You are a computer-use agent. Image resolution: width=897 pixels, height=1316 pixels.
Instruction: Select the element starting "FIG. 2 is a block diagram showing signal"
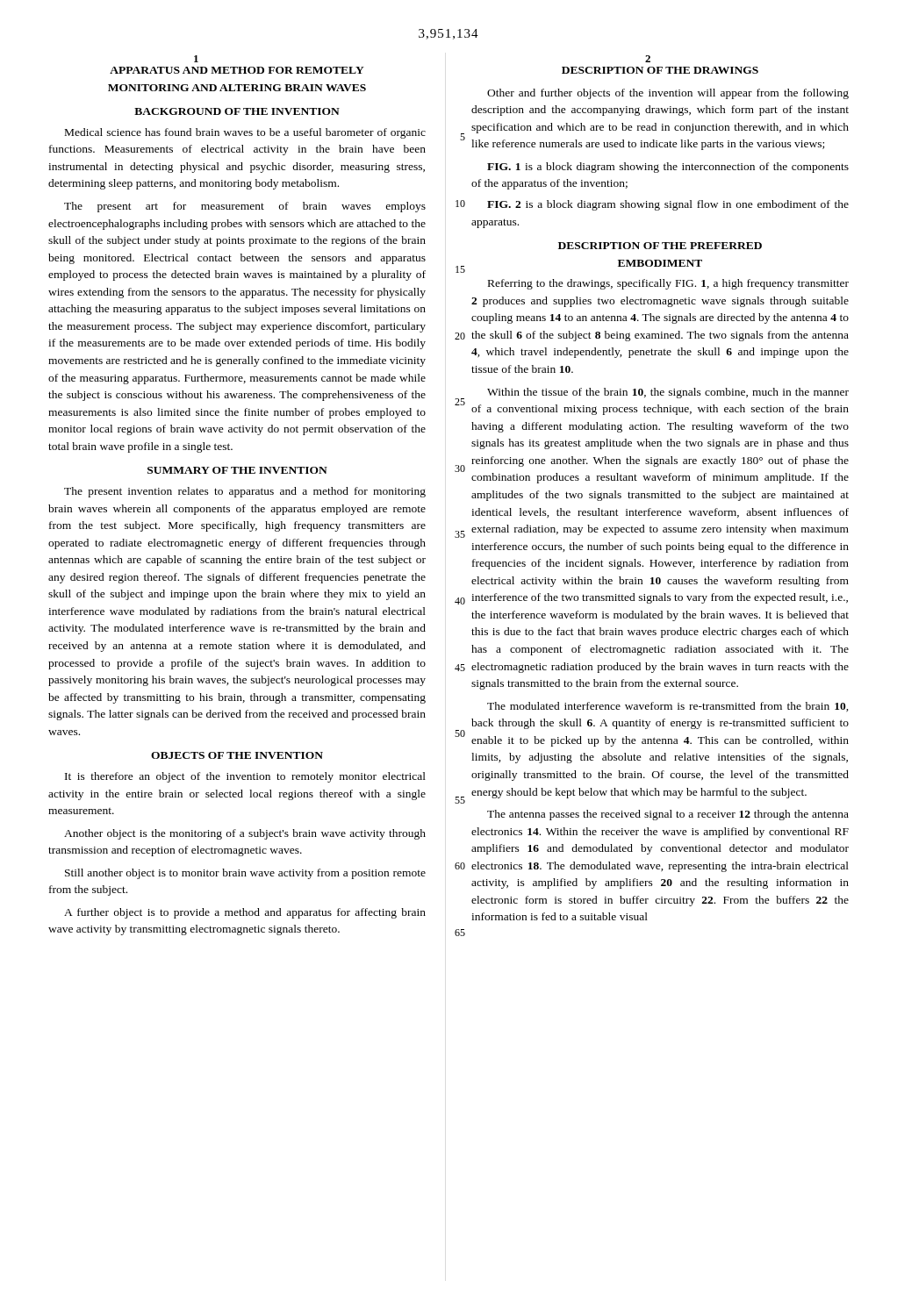click(x=660, y=213)
